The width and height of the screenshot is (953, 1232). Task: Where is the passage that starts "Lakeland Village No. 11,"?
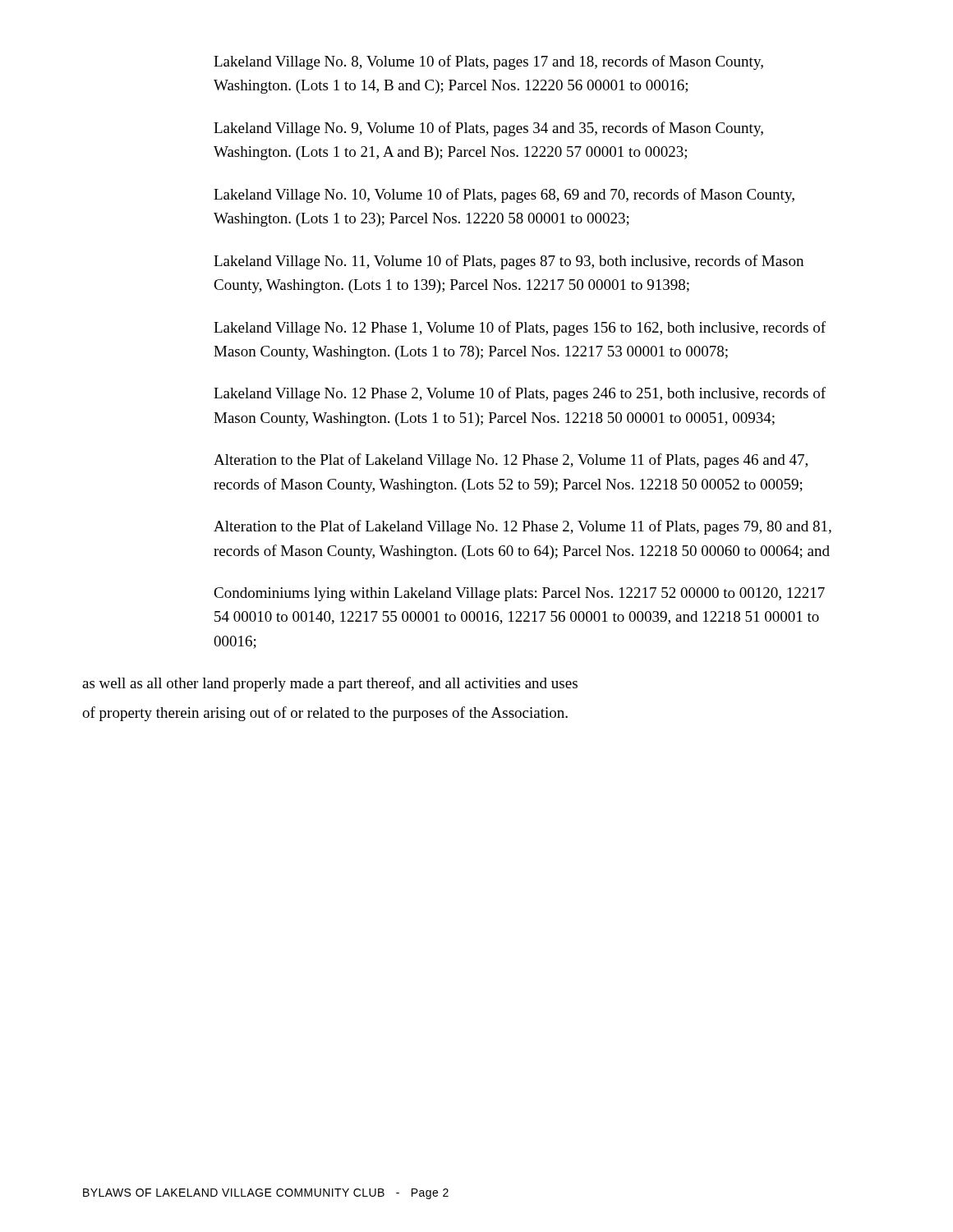point(509,273)
